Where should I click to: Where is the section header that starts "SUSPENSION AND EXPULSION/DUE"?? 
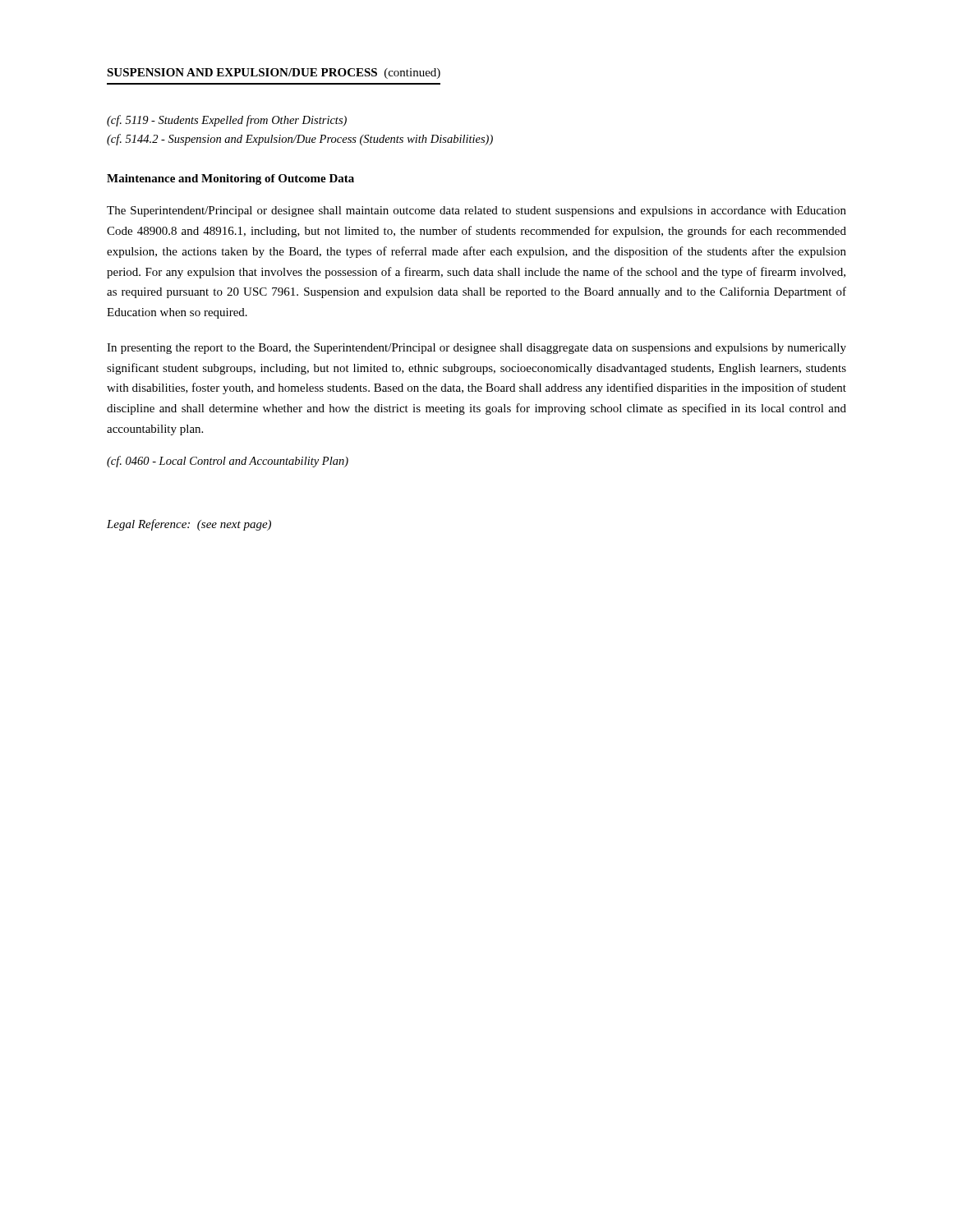point(274,72)
